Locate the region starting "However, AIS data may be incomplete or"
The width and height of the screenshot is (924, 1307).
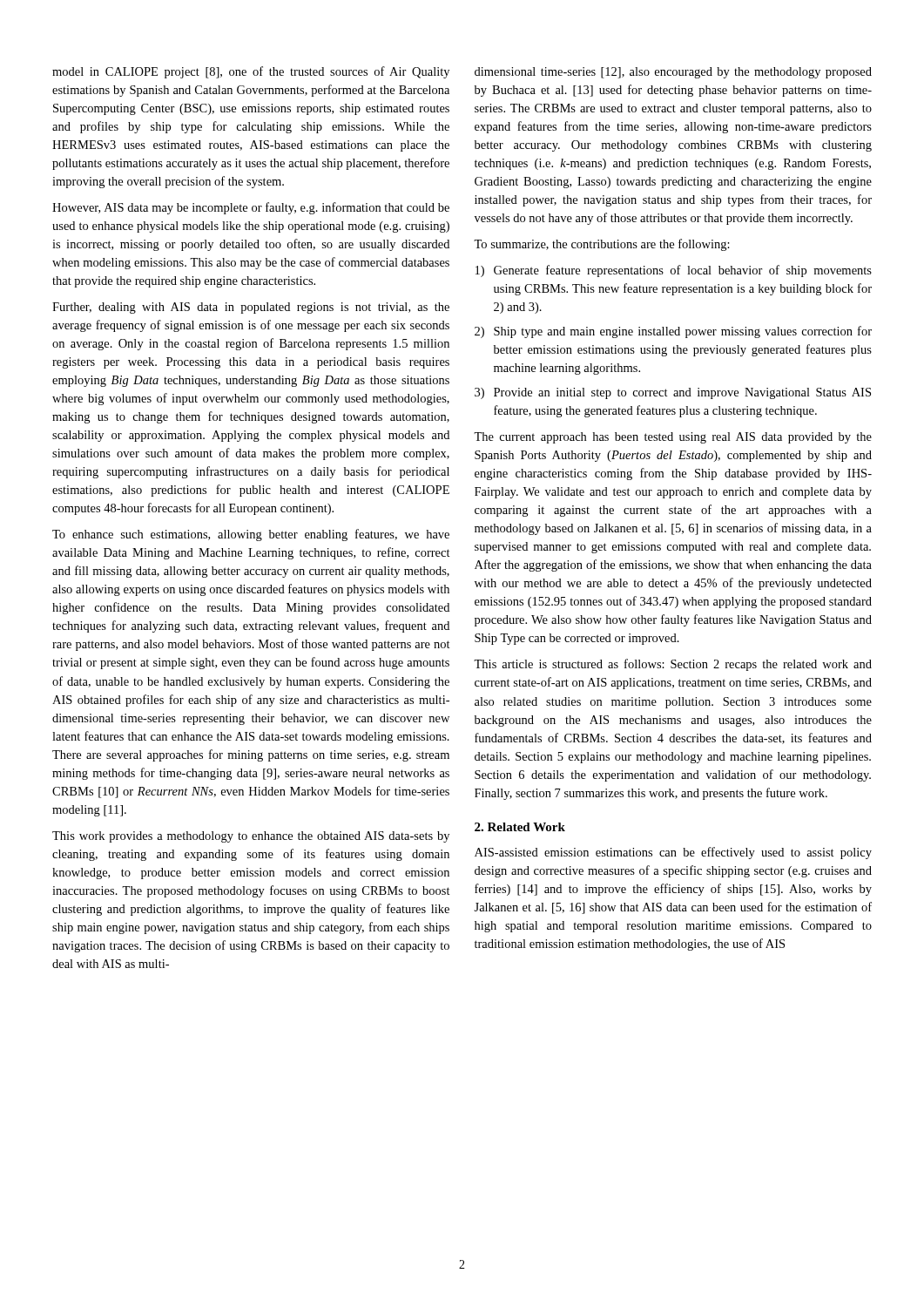(x=251, y=245)
